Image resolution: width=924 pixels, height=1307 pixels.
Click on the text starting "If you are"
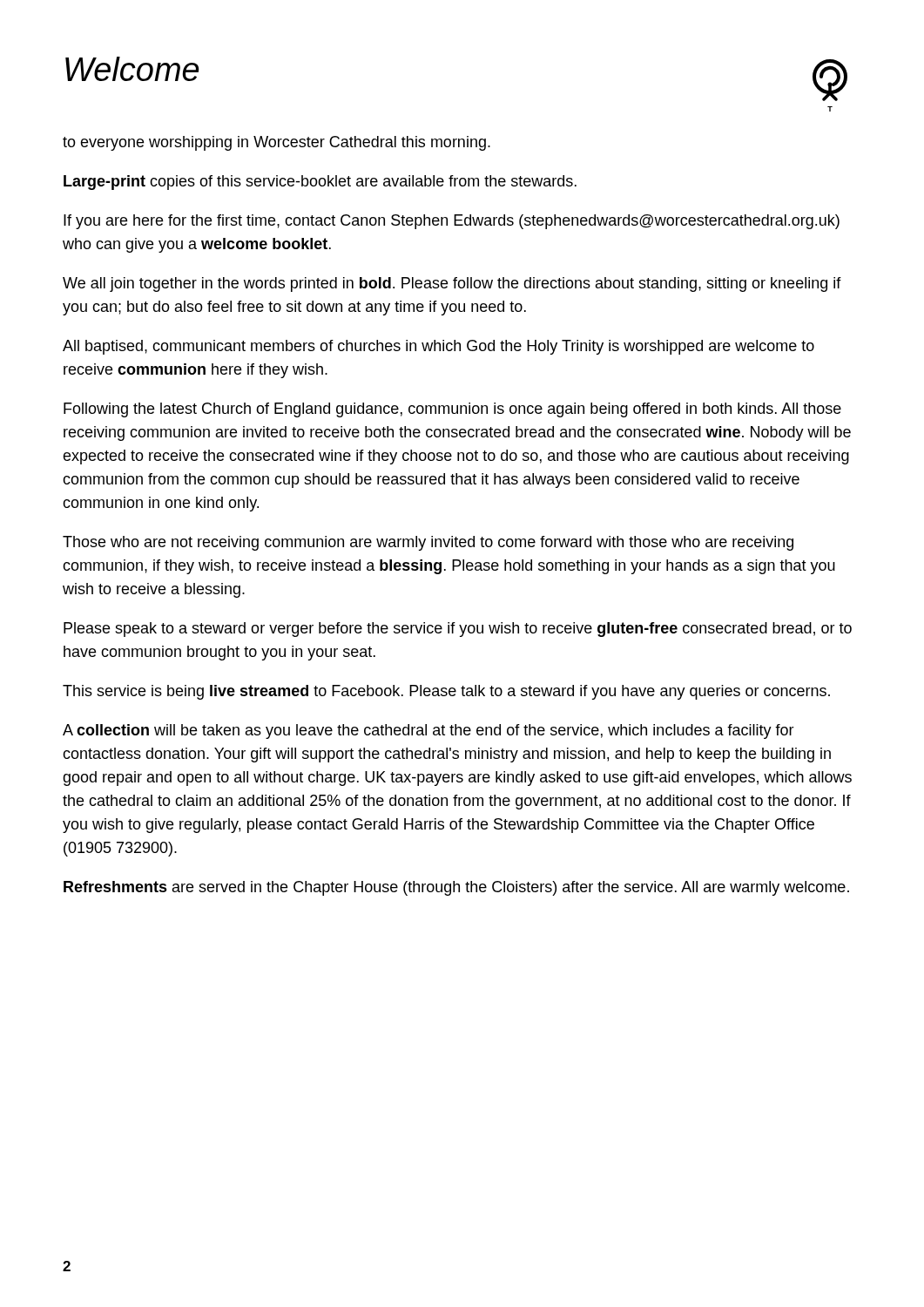[x=451, y=232]
